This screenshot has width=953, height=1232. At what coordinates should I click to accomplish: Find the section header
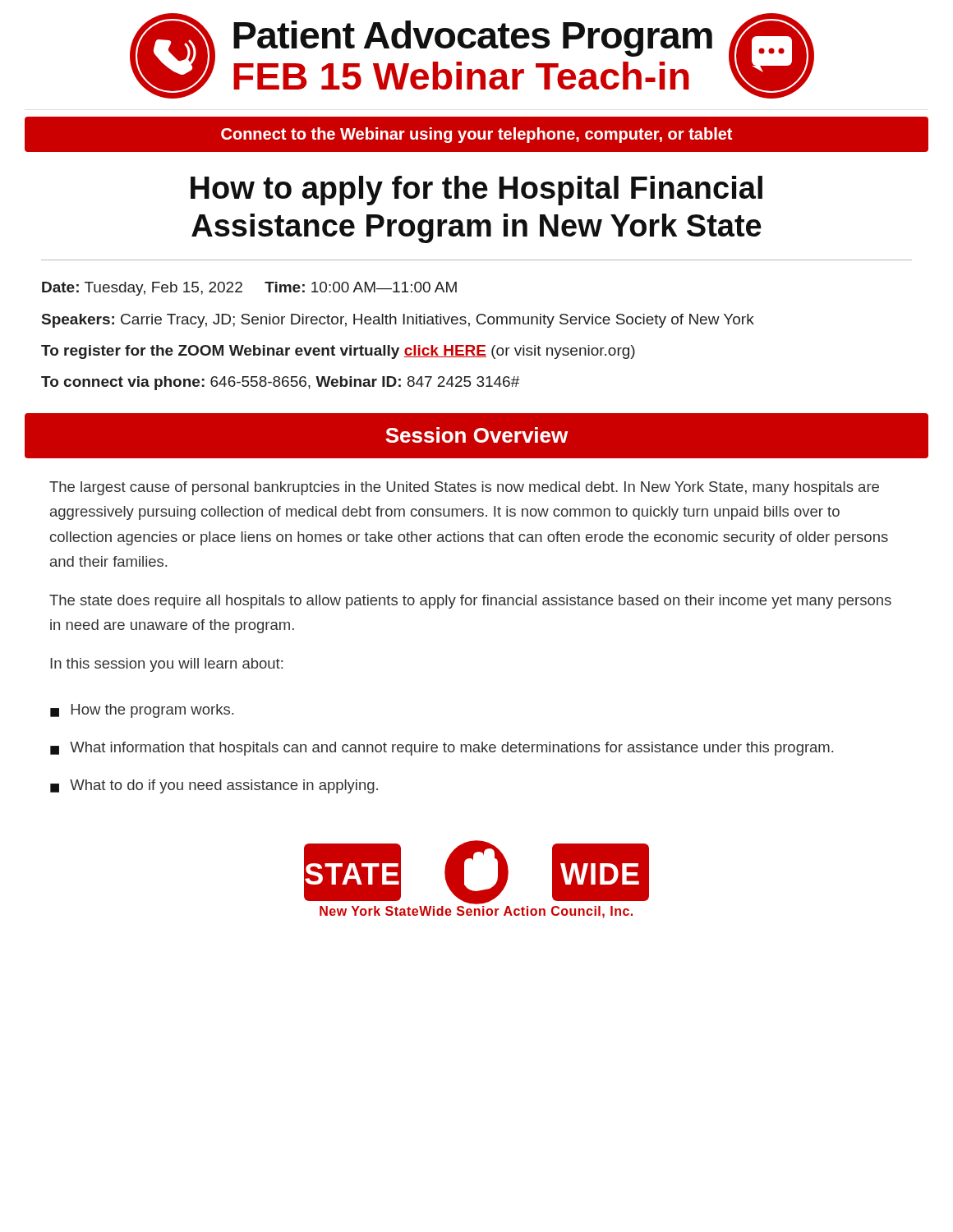(x=476, y=435)
